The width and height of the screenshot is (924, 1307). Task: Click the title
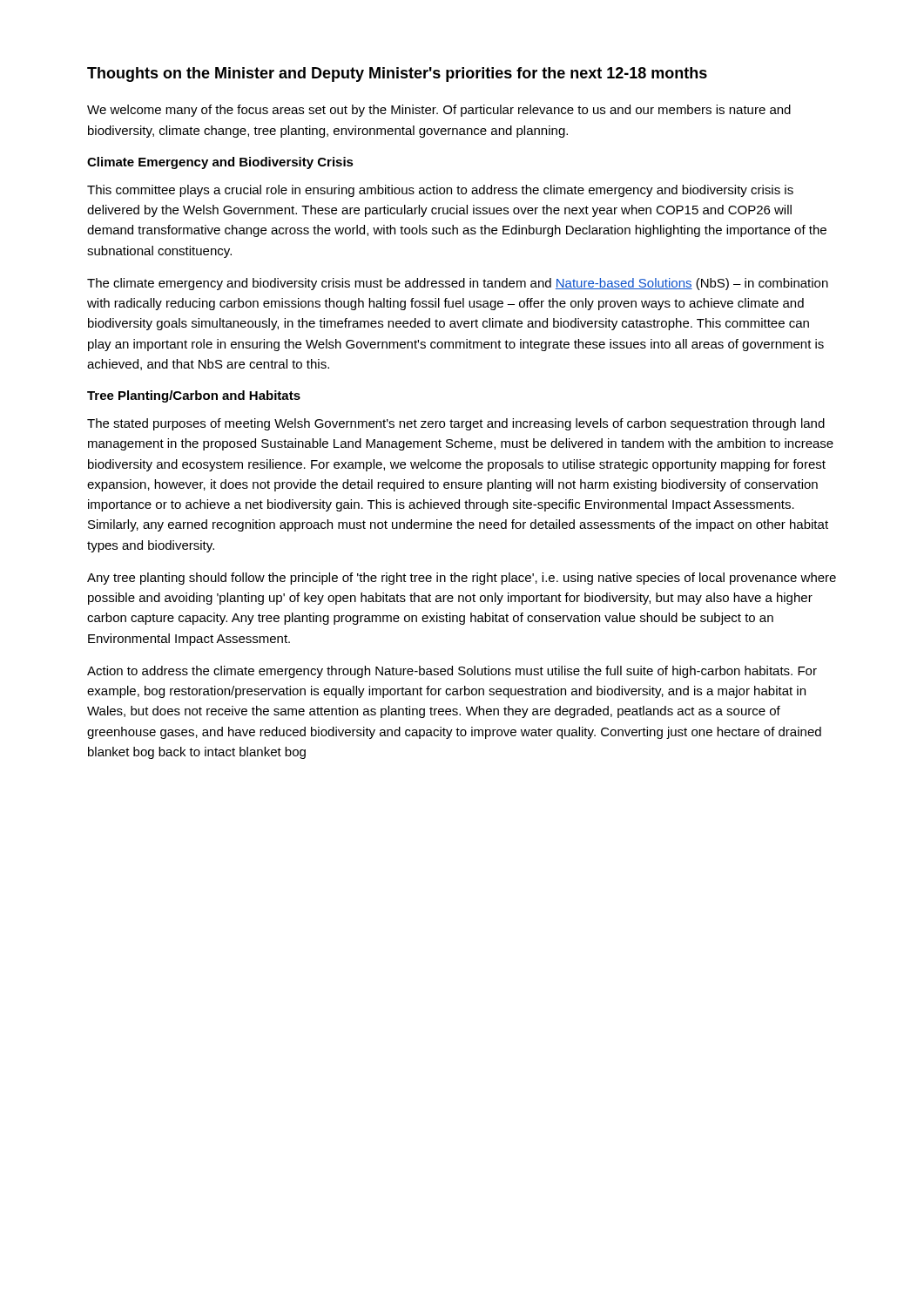click(x=397, y=73)
